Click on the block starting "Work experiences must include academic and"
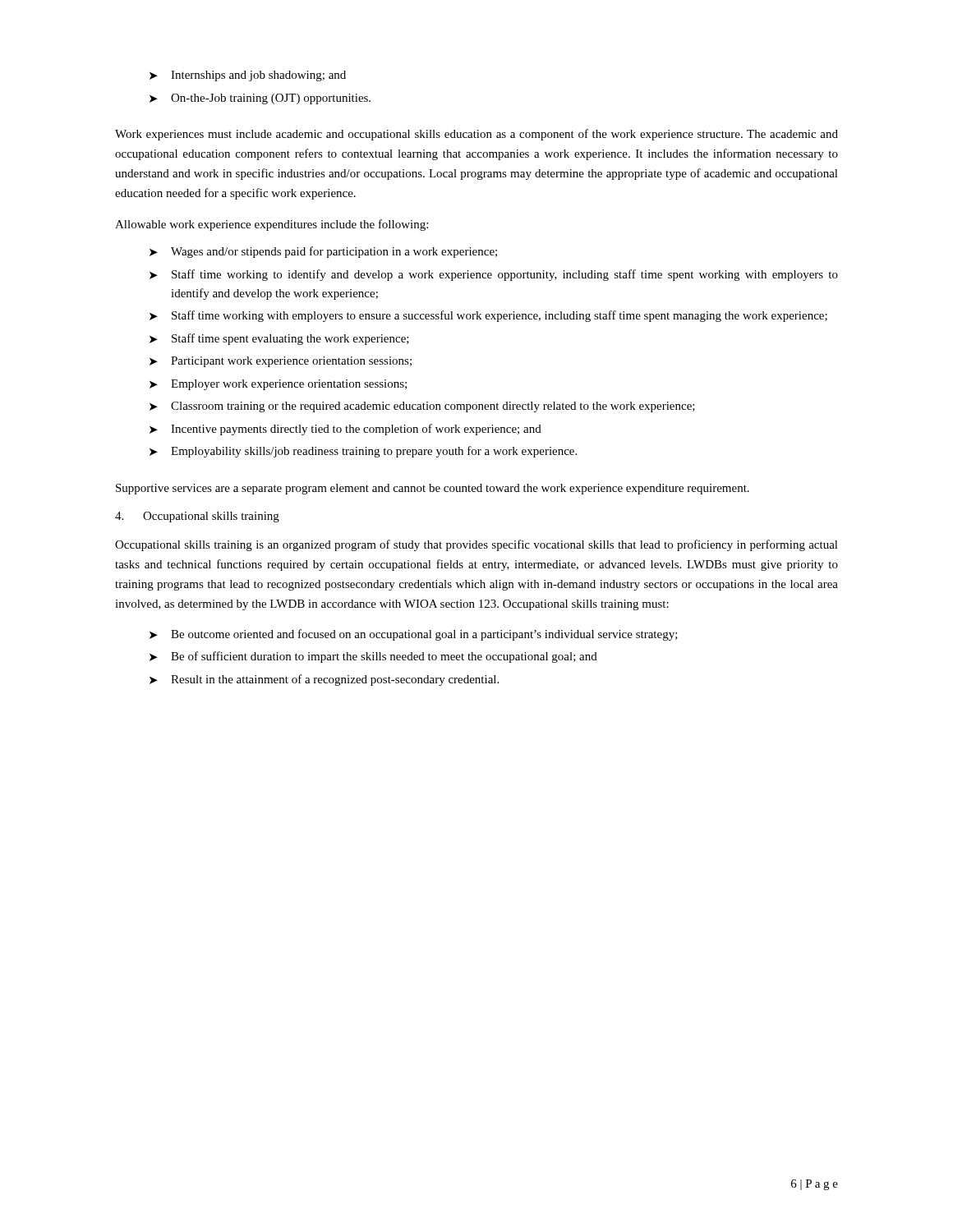This screenshot has height=1232, width=953. (476, 163)
